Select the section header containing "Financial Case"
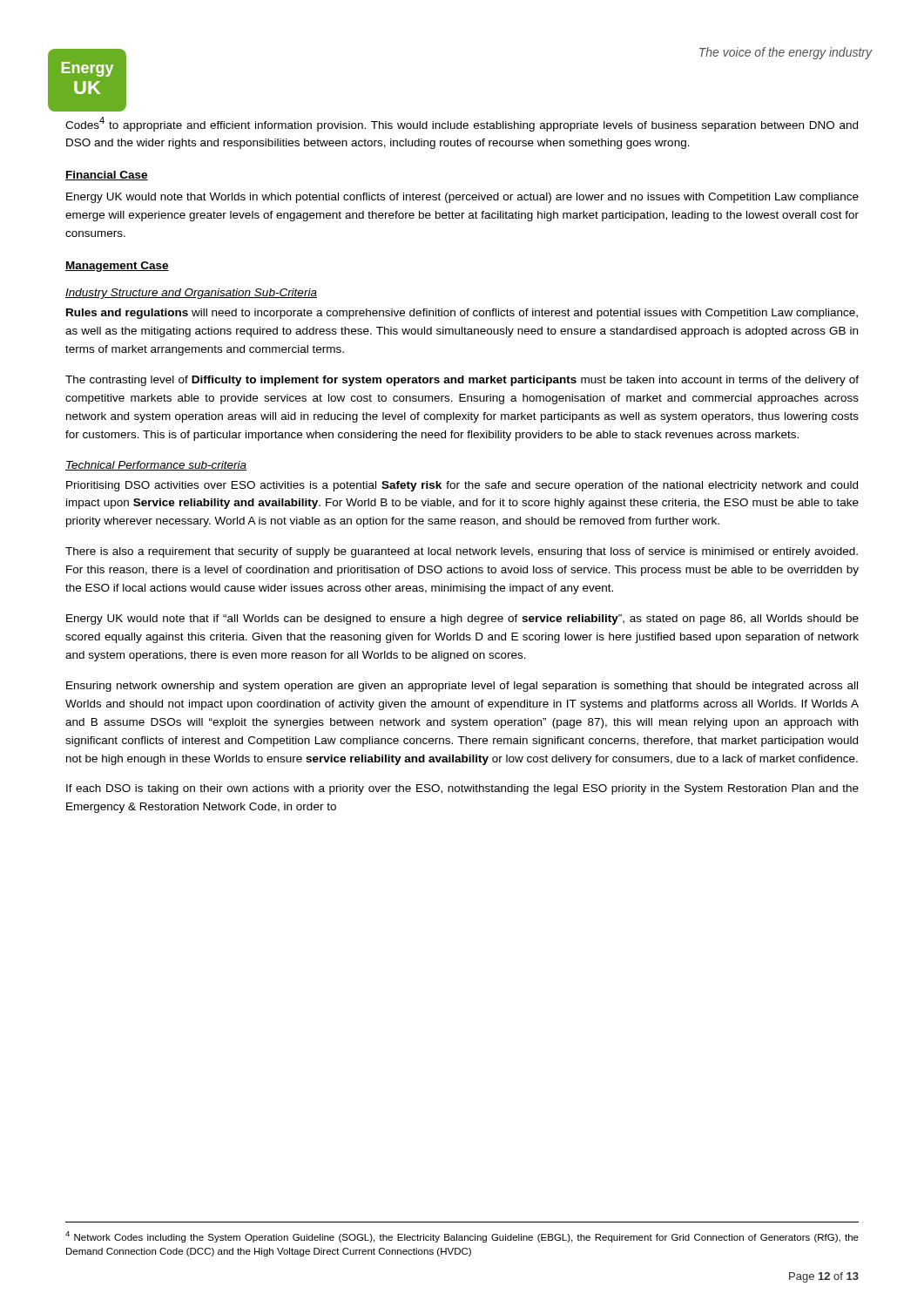This screenshot has height=1307, width=924. (106, 175)
